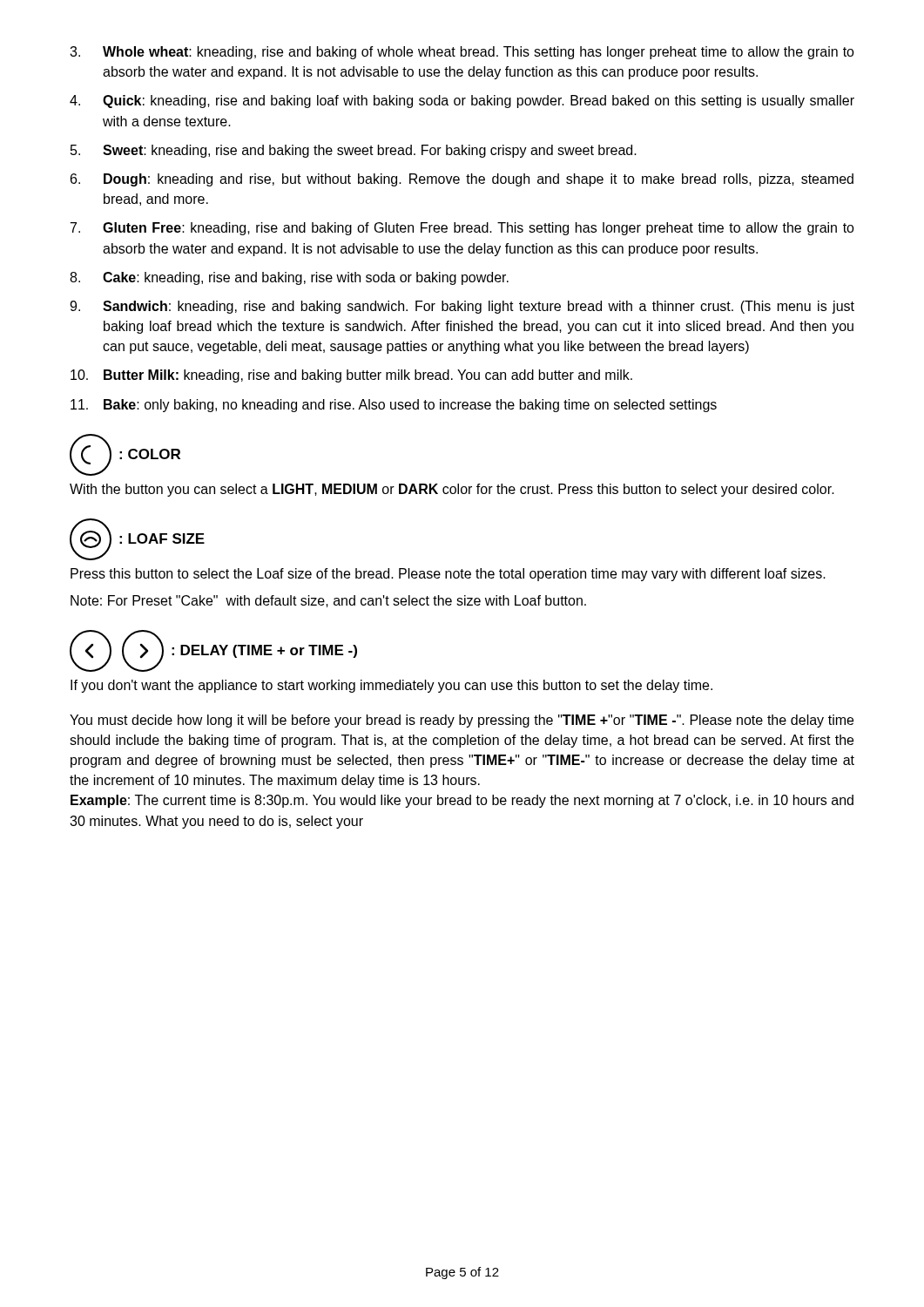Locate the text block starting "8. Cake: kneading,"

462,277
